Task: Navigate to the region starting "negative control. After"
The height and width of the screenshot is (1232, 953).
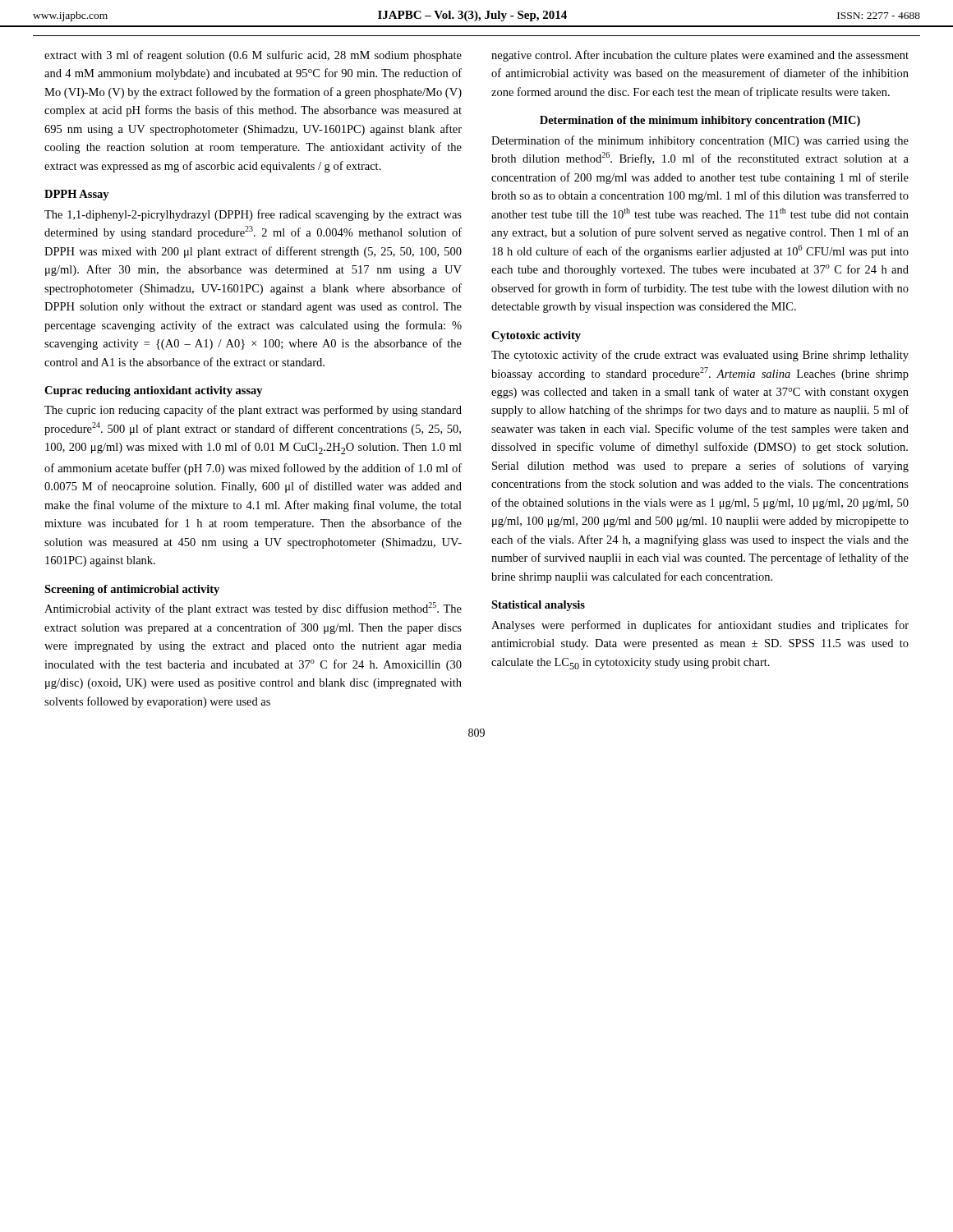Action: 700,74
